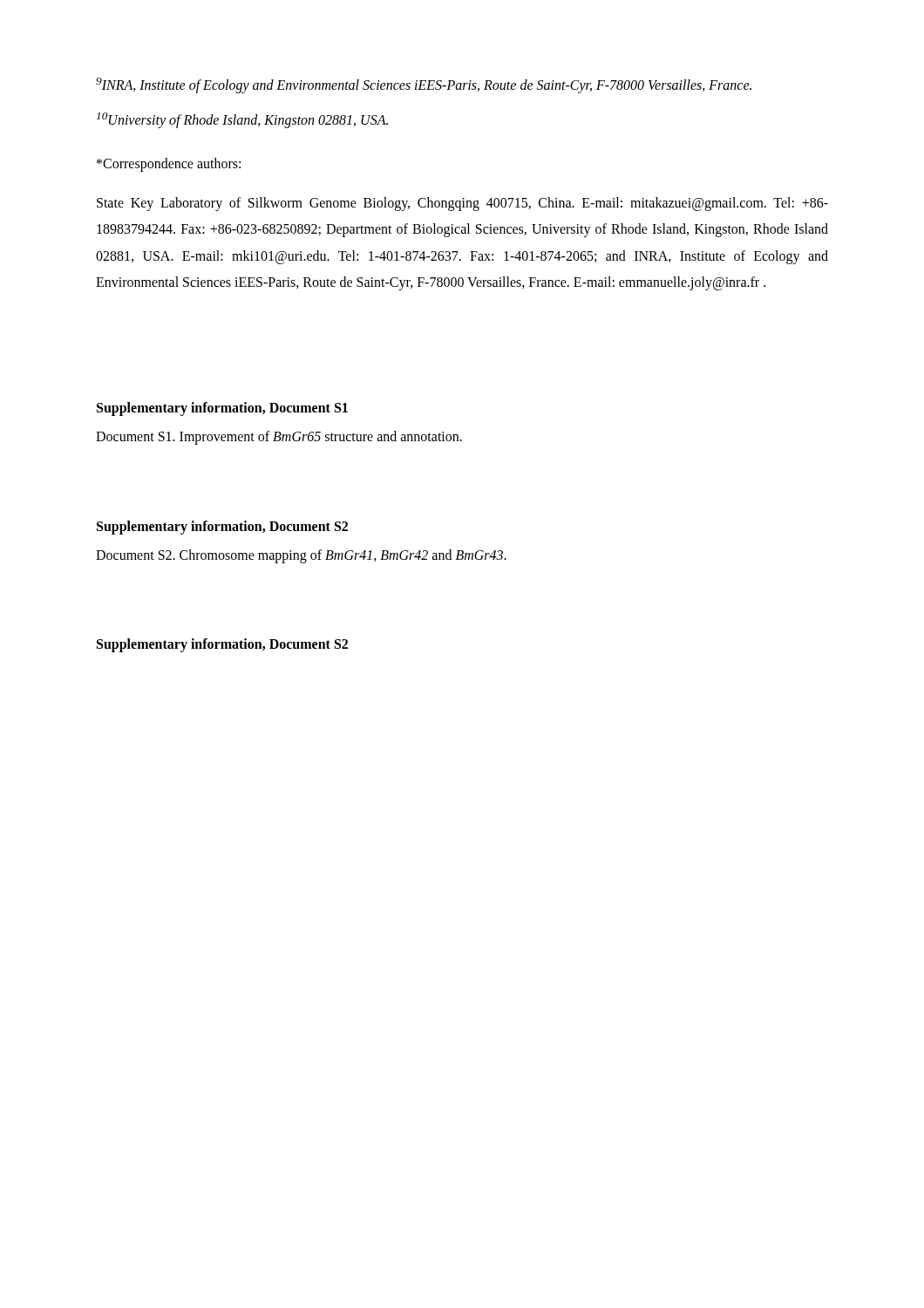Click on the text block that reads "Document S2. Chromosome mapping of"

(x=301, y=555)
